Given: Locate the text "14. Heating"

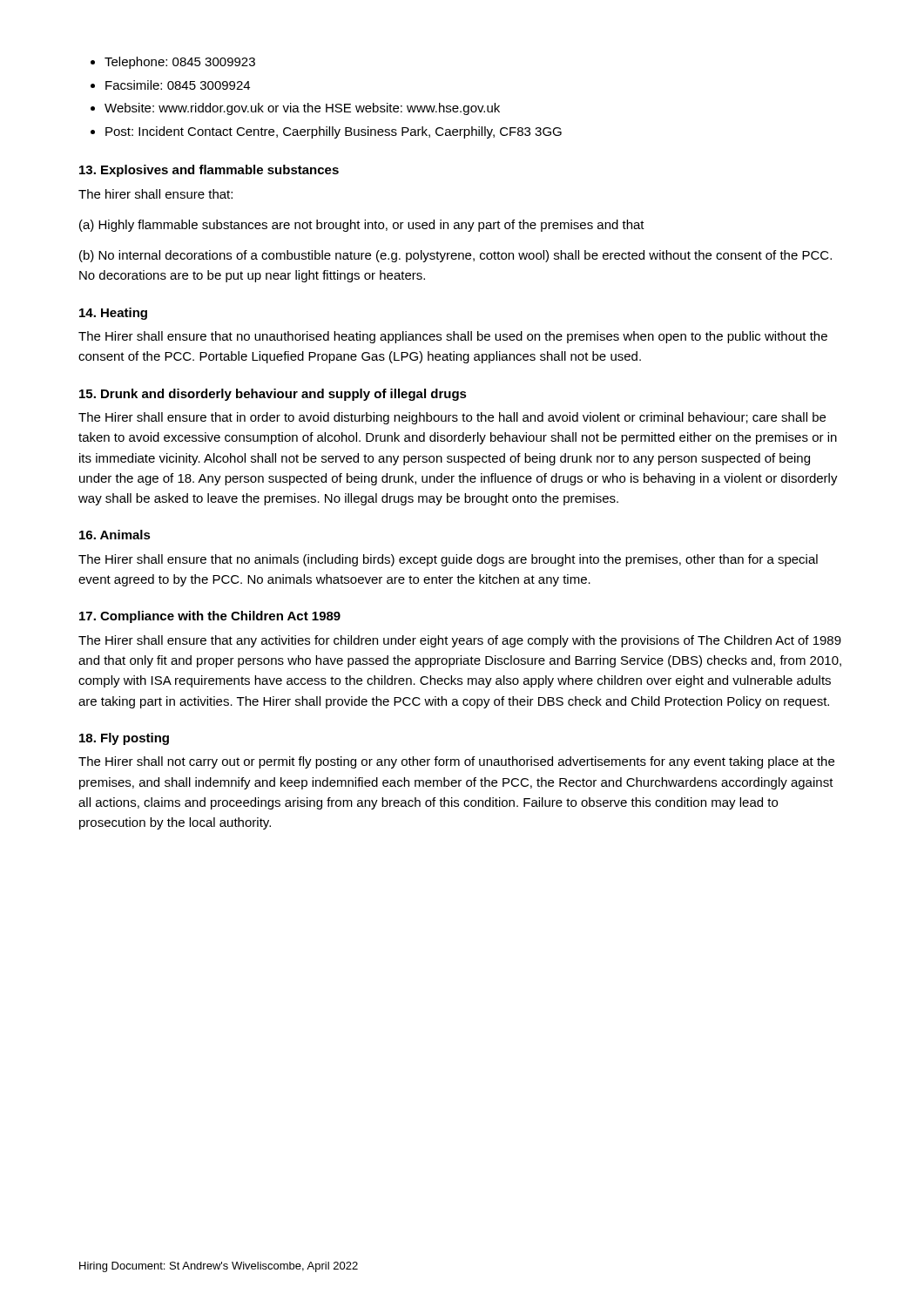Looking at the screenshot, I should [113, 312].
